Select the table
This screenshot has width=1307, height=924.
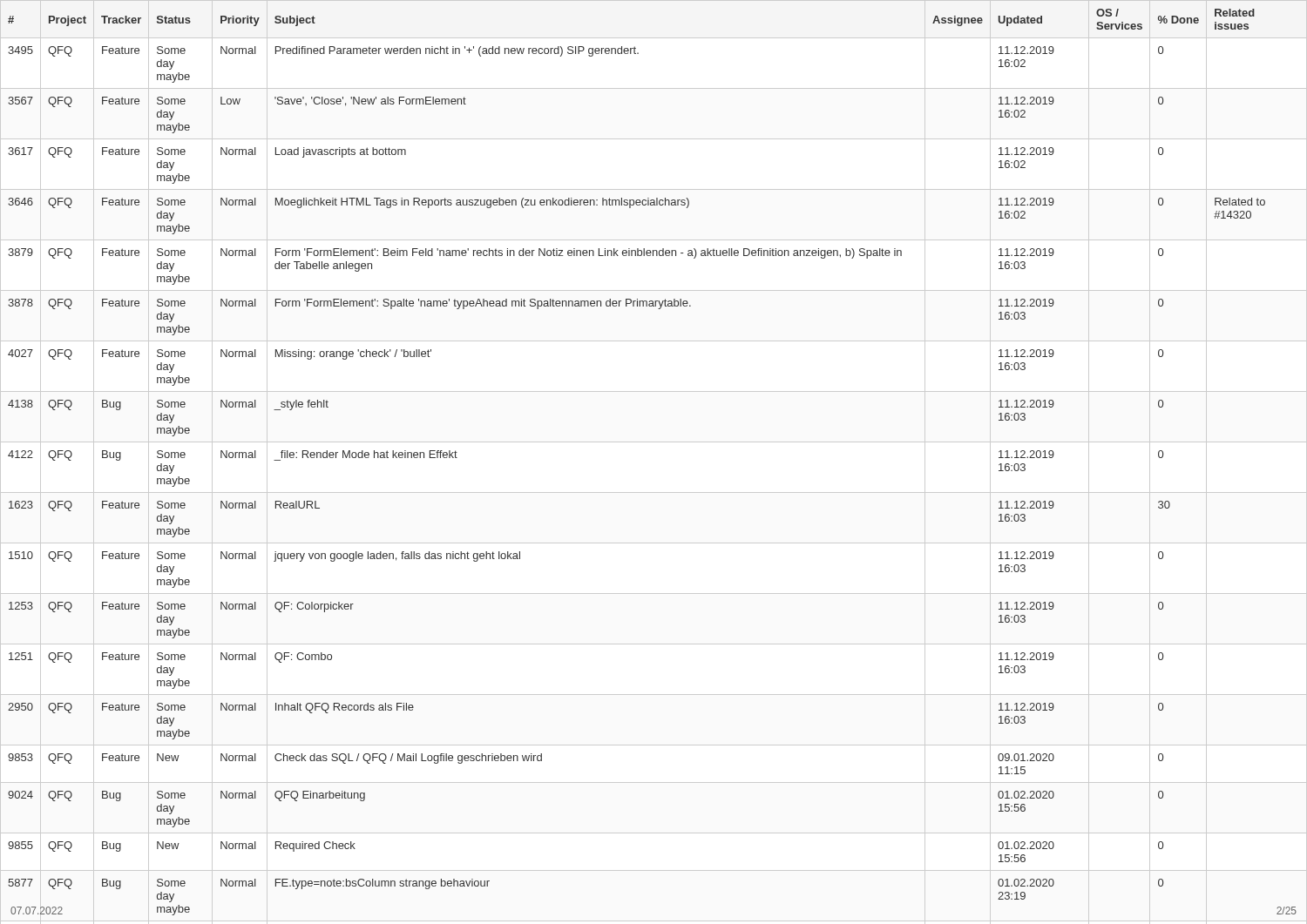(x=654, y=462)
